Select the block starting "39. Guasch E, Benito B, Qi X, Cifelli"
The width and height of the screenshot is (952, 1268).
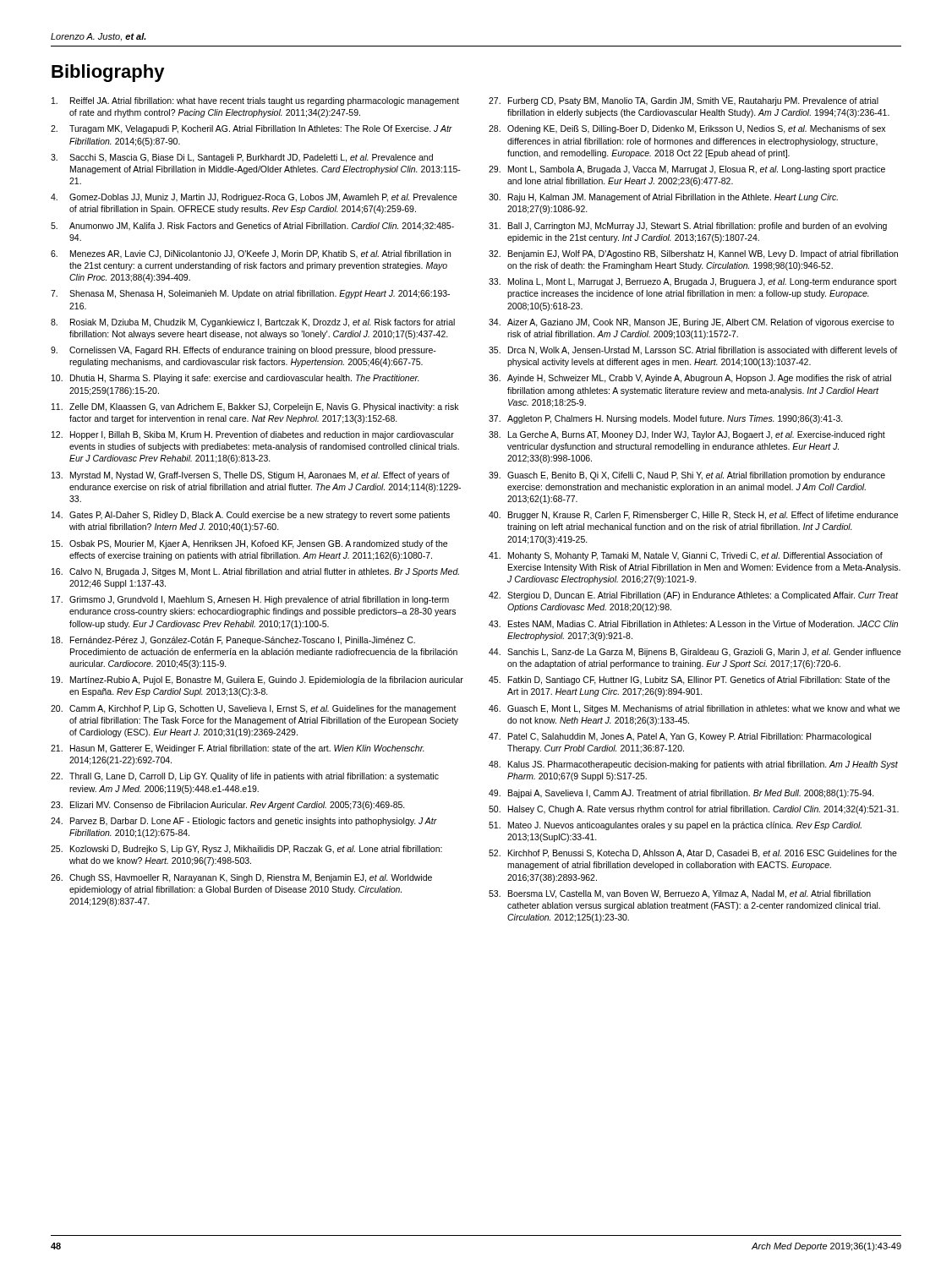click(x=695, y=487)
